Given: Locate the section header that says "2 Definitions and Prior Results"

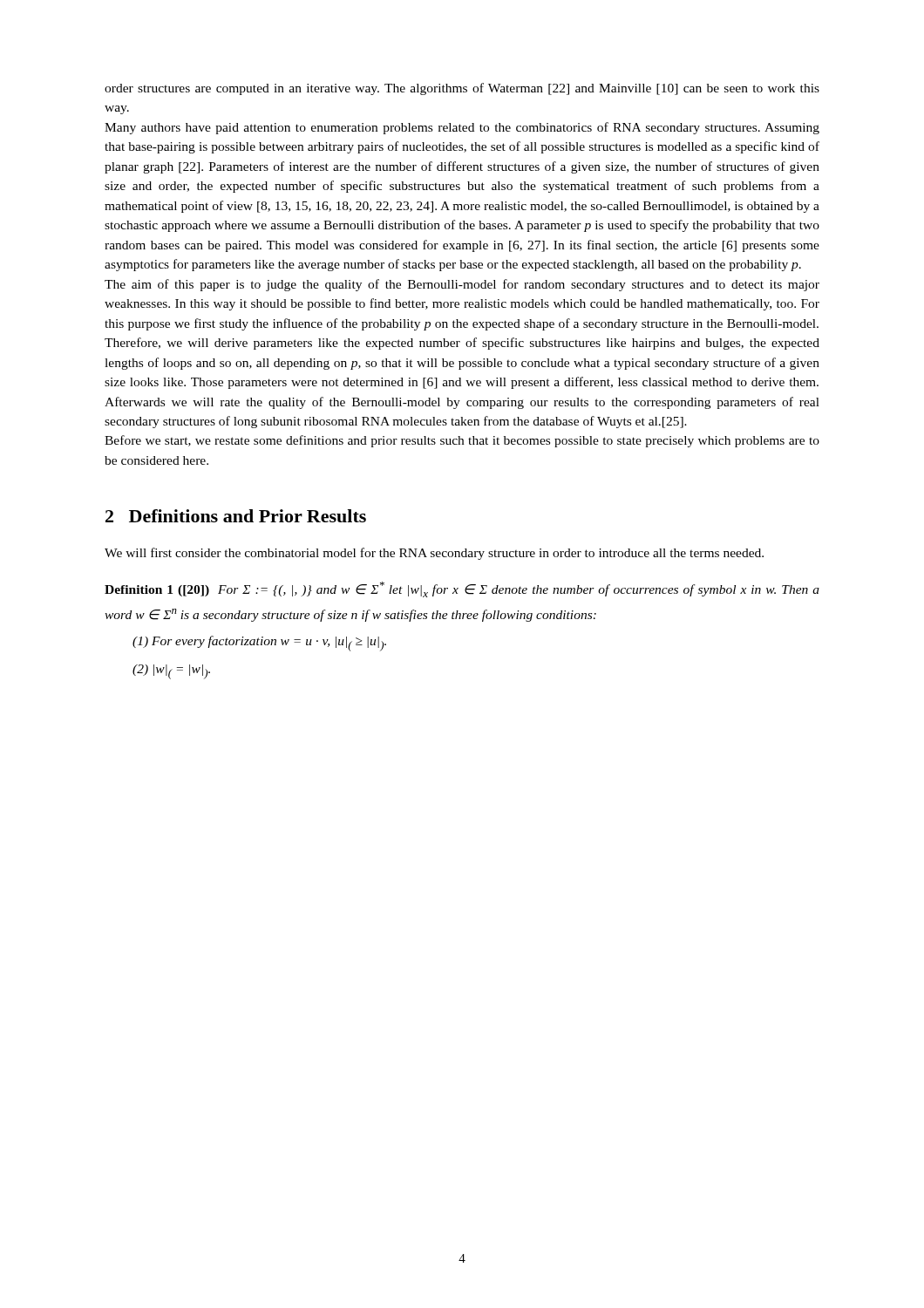Looking at the screenshot, I should click(235, 516).
